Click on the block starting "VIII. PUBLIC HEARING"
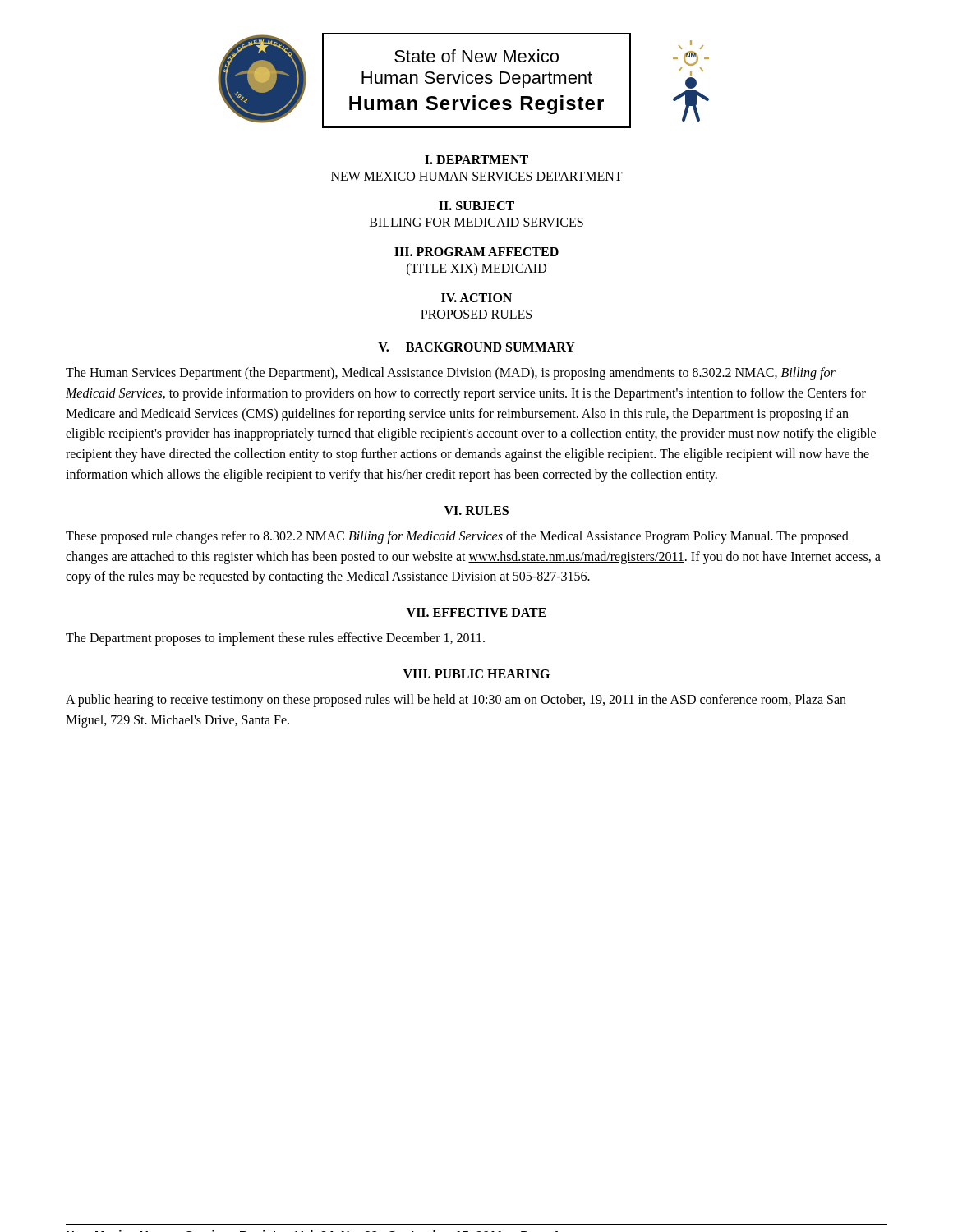This screenshot has height=1232, width=953. pos(476,674)
